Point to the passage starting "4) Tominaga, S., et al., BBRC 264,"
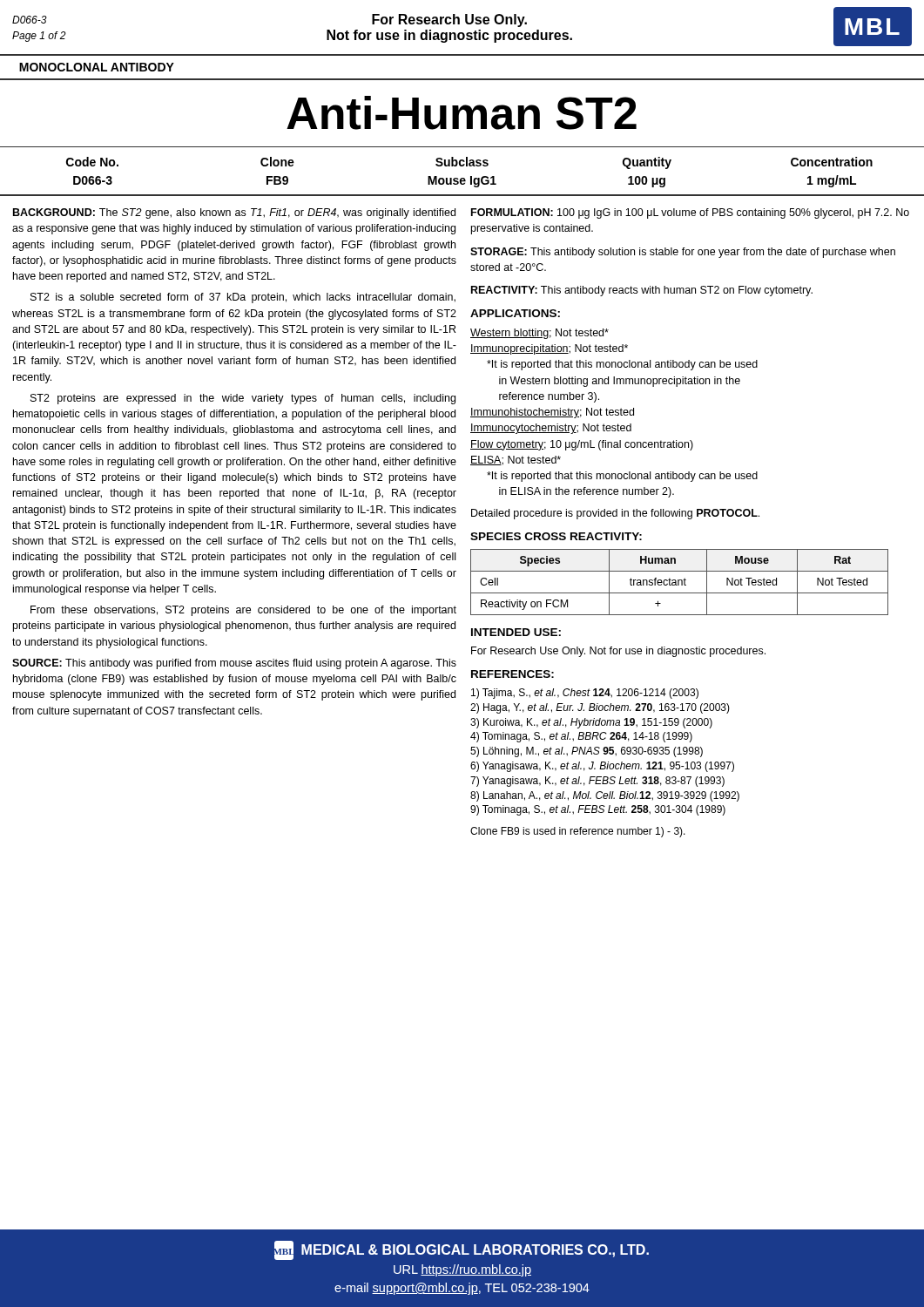The width and height of the screenshot is (924, 1307). click(581, 737)
